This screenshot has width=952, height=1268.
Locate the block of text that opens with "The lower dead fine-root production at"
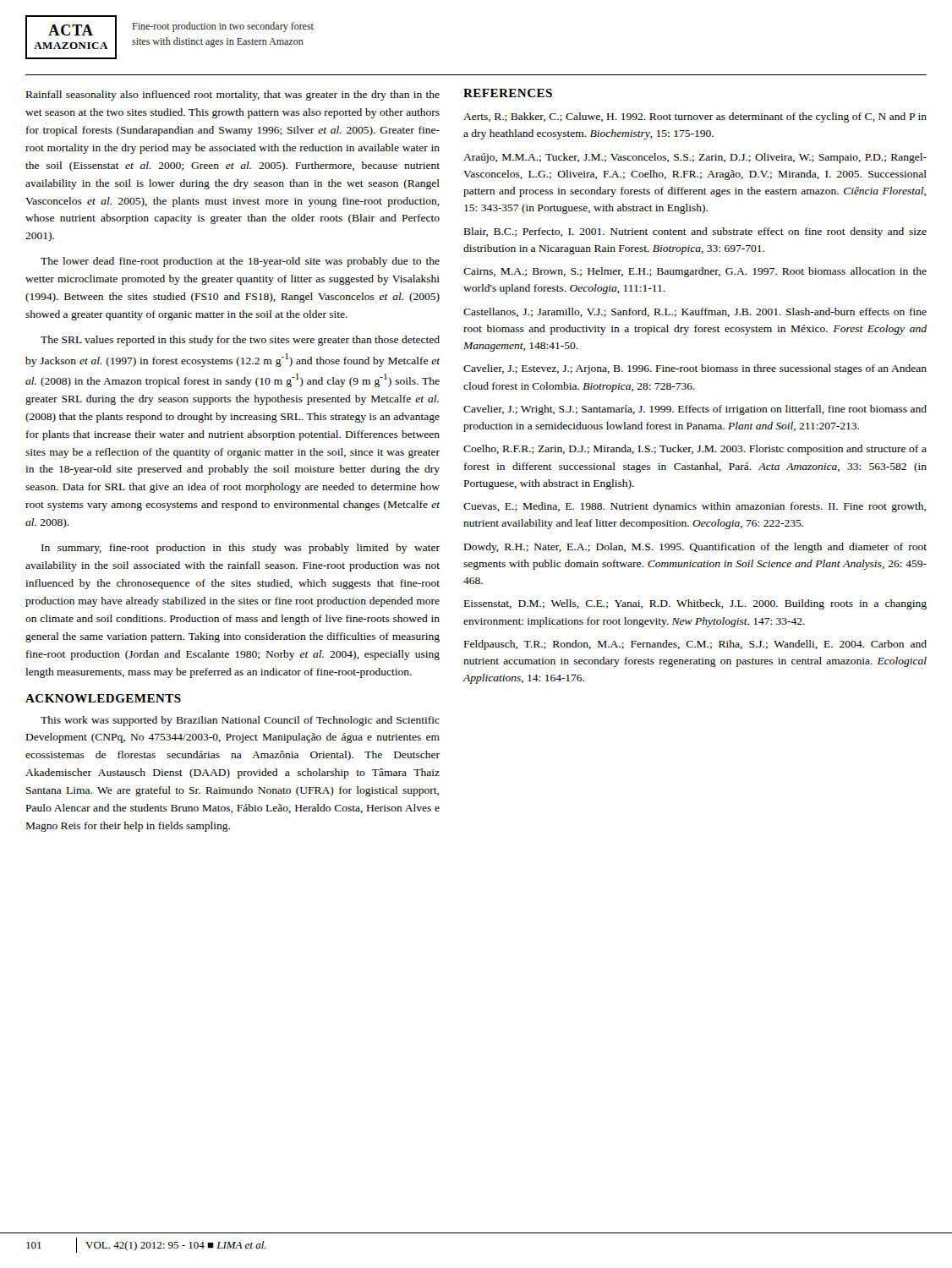tap(232, 288)
